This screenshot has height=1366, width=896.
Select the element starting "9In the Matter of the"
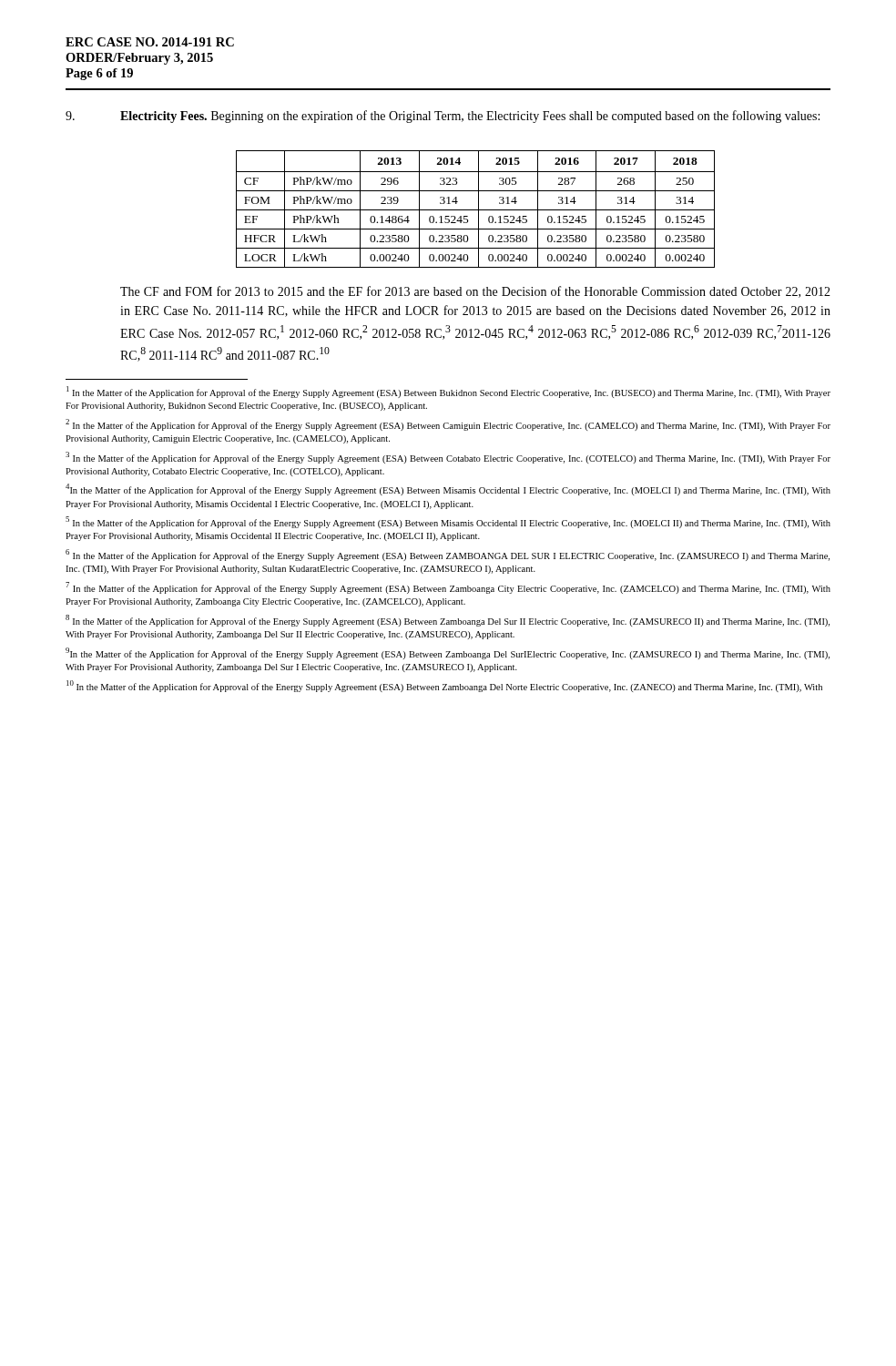pyautogui.click(x=448, y=659)
